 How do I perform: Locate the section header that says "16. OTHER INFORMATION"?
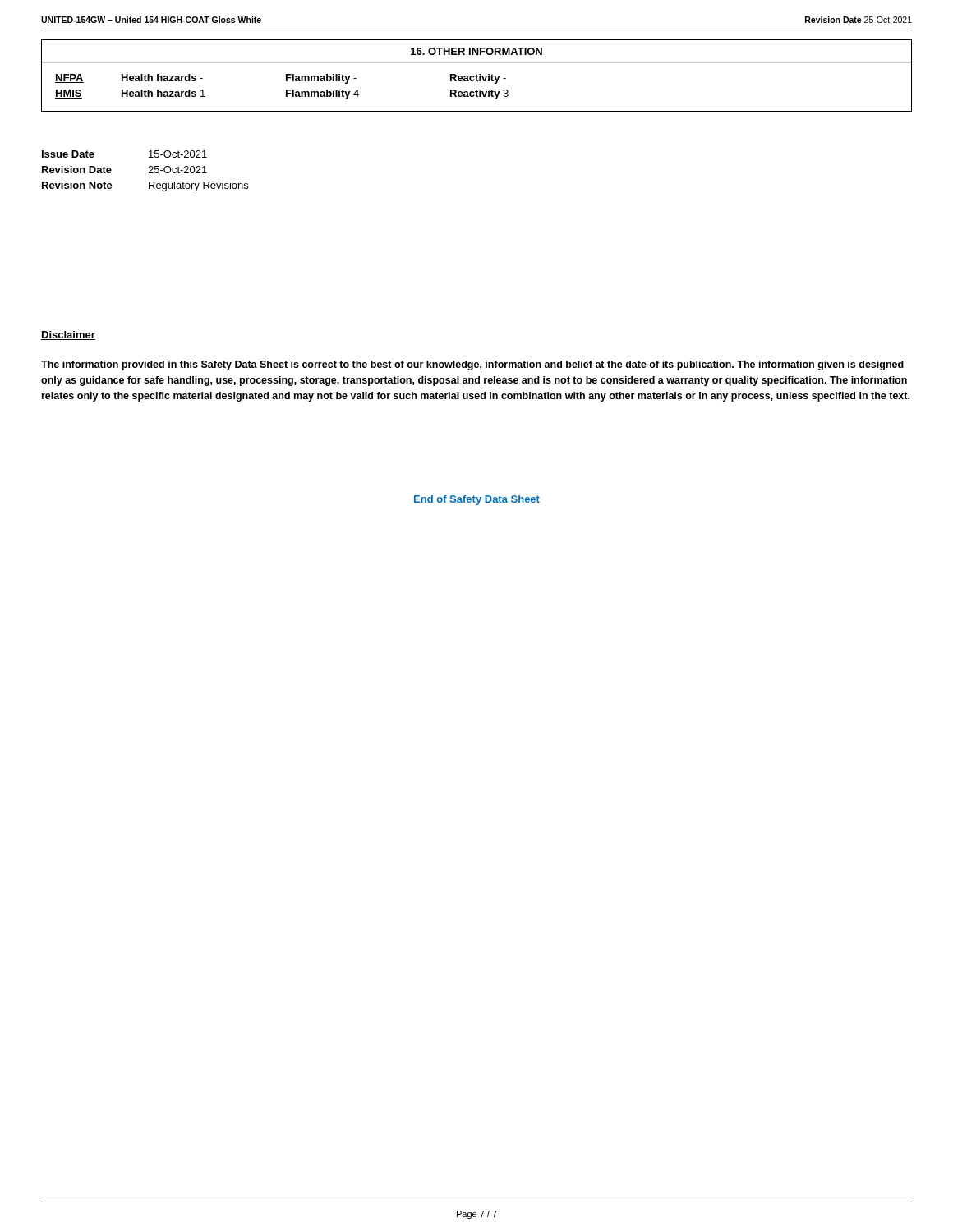point(476,51)
